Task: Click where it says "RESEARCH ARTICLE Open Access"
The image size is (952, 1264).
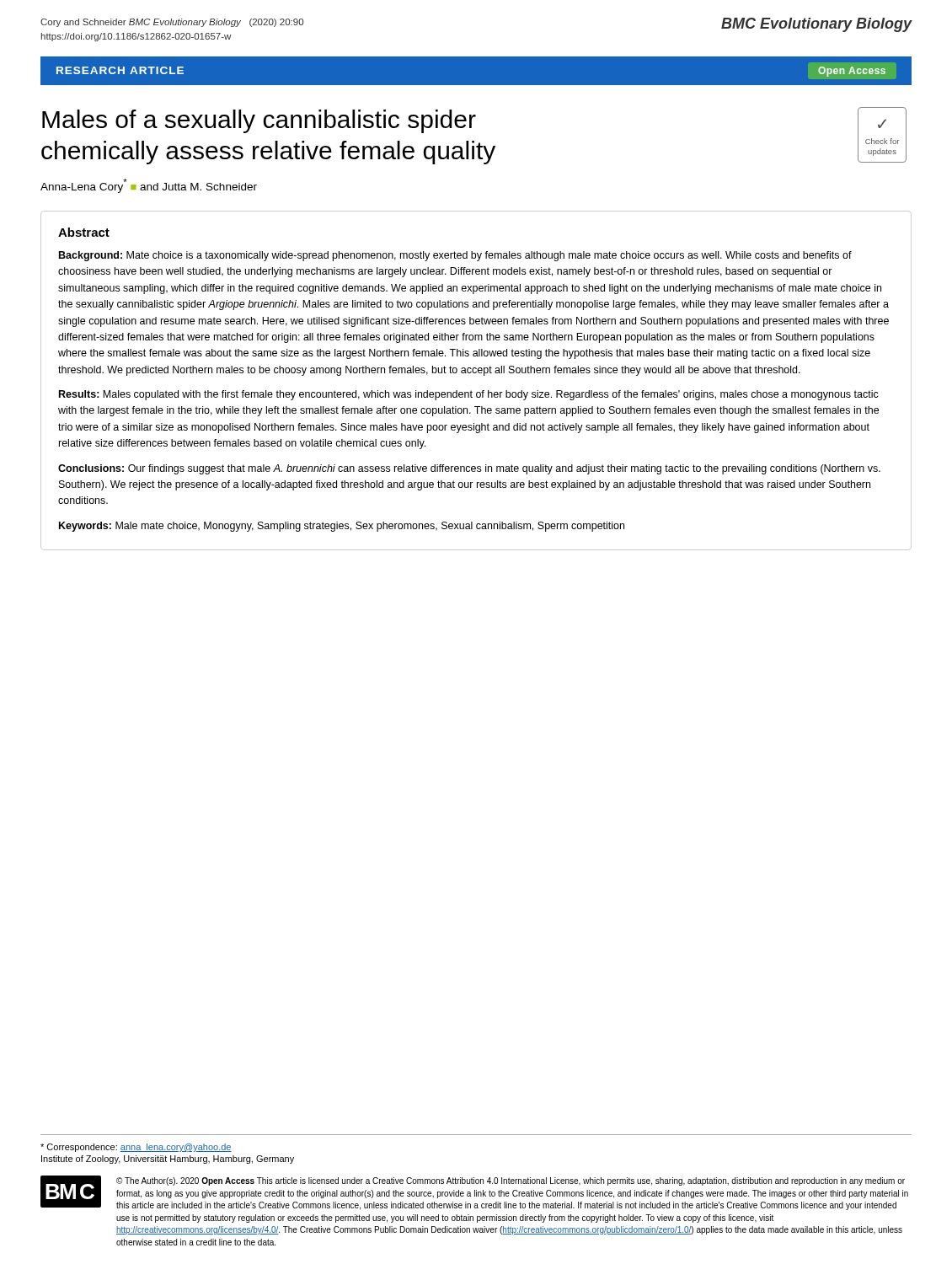Action: pos(121,70)
